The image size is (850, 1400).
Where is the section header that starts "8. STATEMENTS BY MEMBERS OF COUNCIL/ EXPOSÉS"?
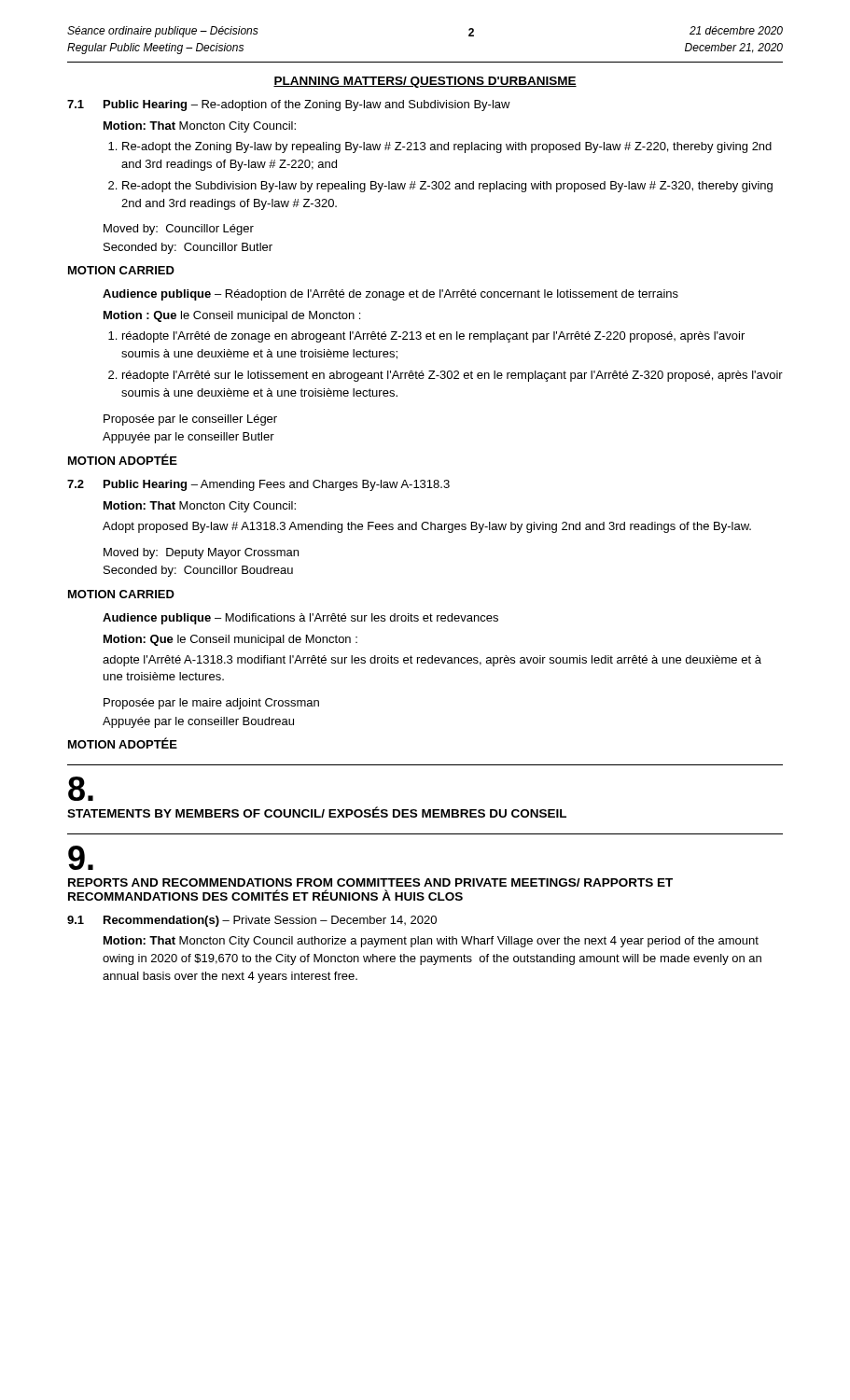pos(81,789)
